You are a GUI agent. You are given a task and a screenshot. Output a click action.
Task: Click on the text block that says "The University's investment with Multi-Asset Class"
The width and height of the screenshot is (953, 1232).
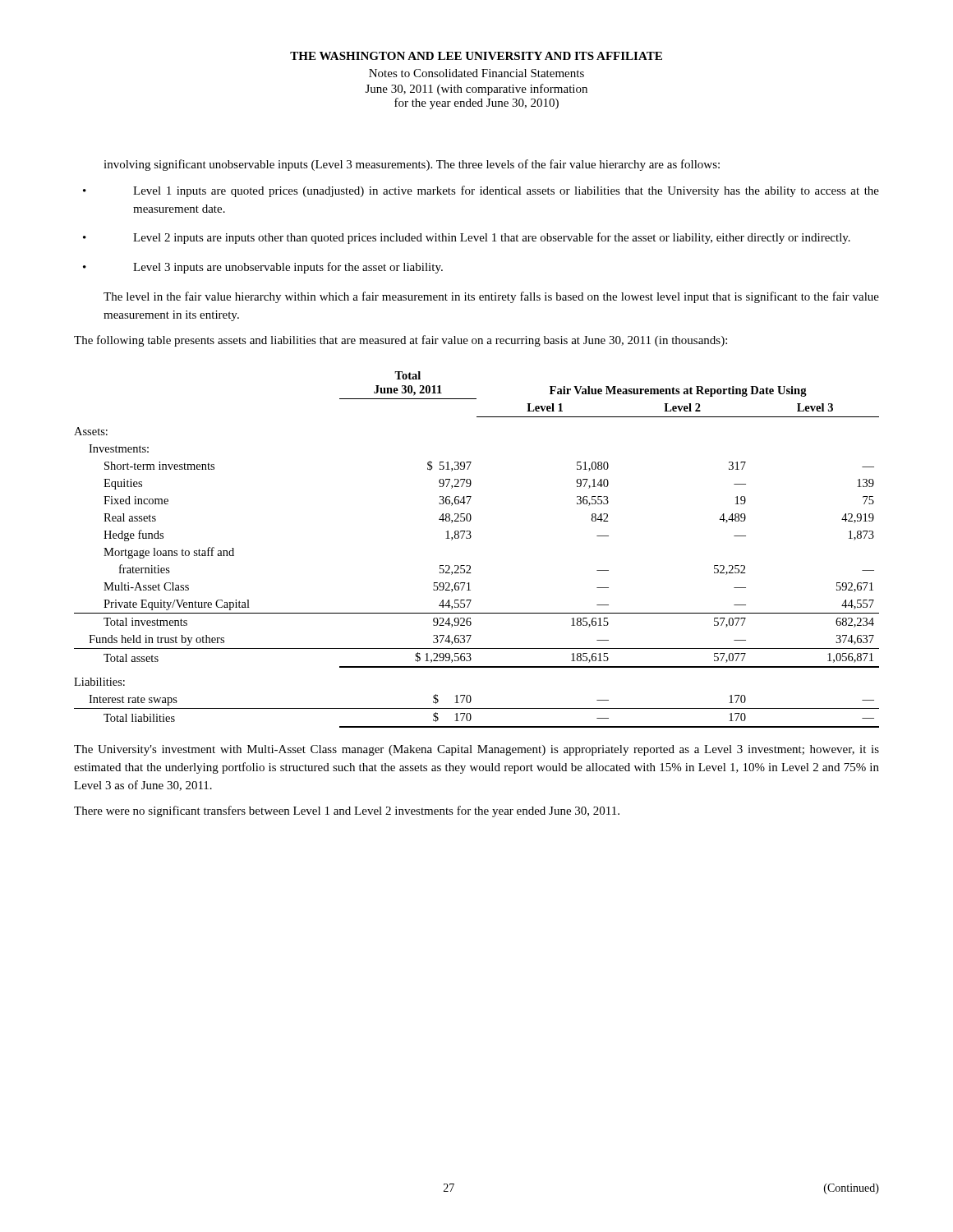point(476,767)
